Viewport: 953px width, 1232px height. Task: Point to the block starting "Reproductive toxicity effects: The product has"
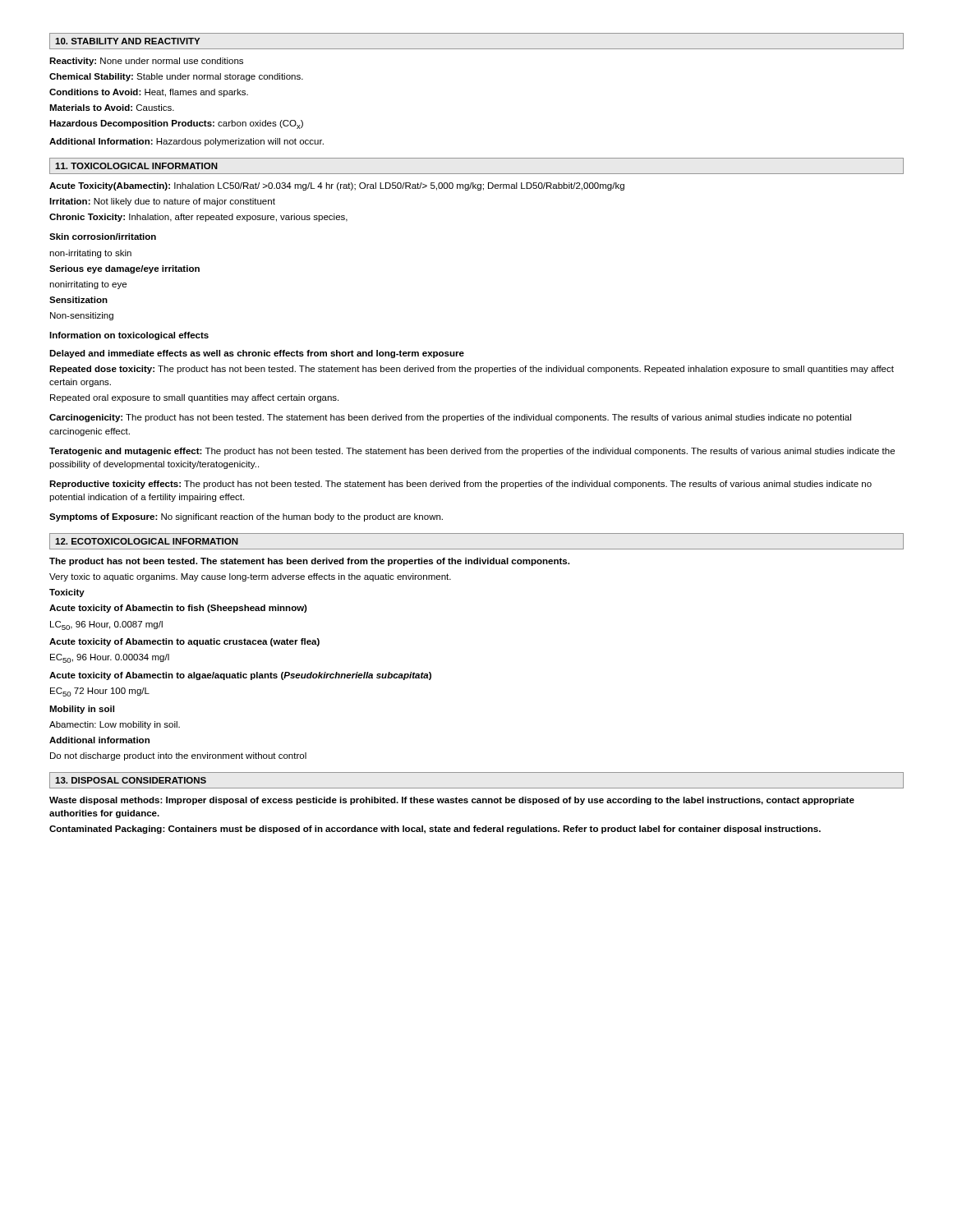(x=476, y=490)
